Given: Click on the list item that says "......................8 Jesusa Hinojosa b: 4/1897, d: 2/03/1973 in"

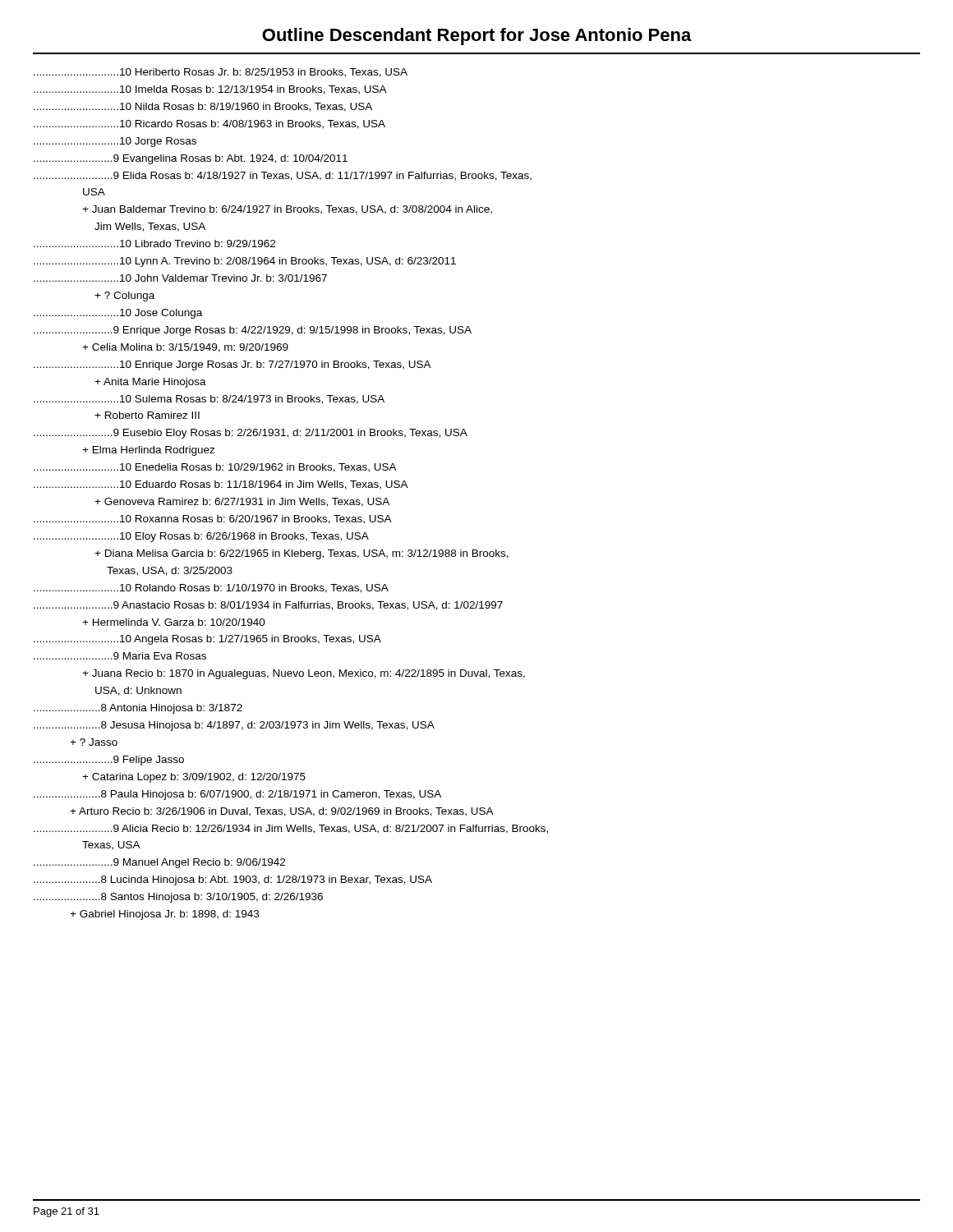Looking at the screenshot, I should click(x=234, y=733).
